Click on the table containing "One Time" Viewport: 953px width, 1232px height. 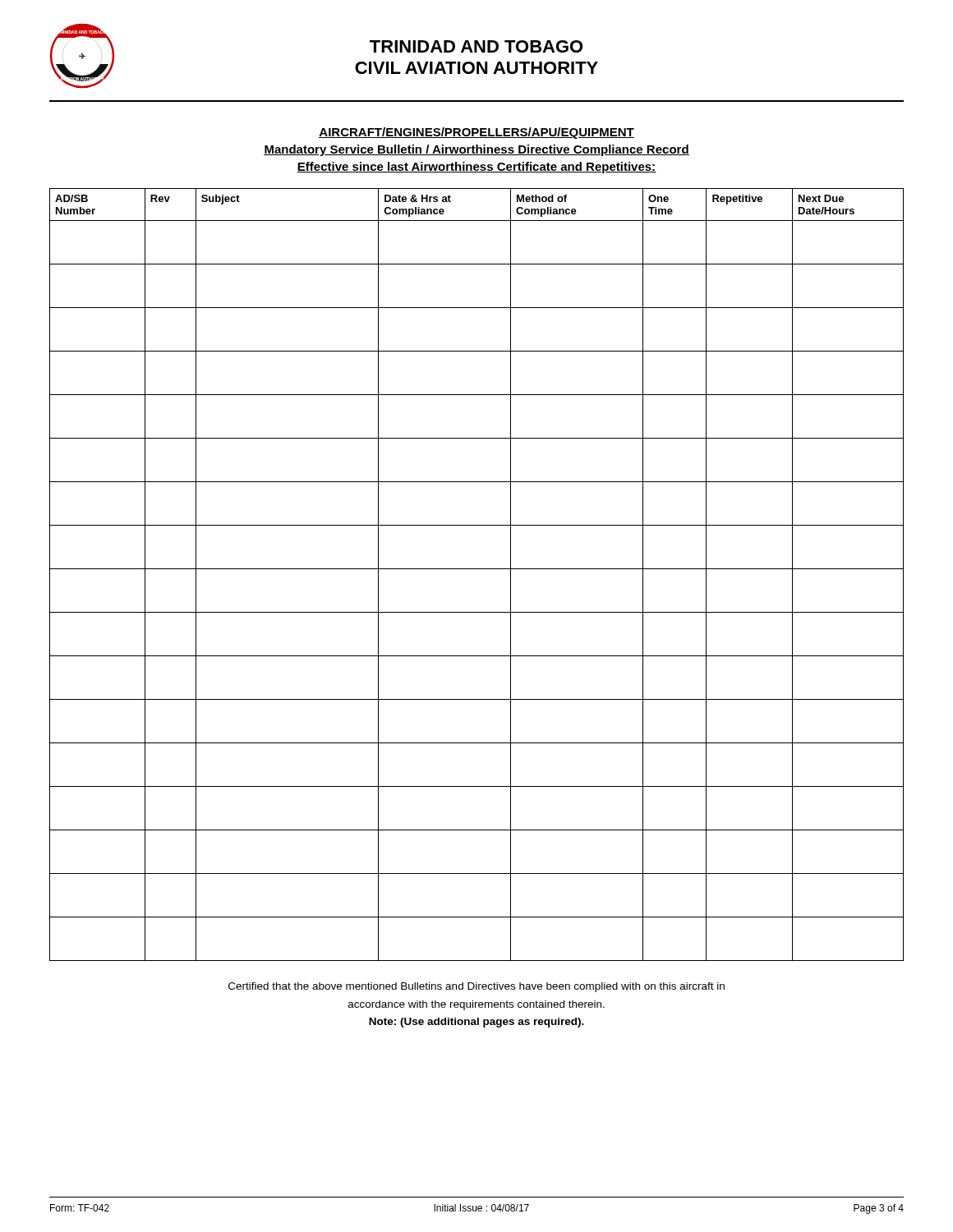[x=476, y=575]
